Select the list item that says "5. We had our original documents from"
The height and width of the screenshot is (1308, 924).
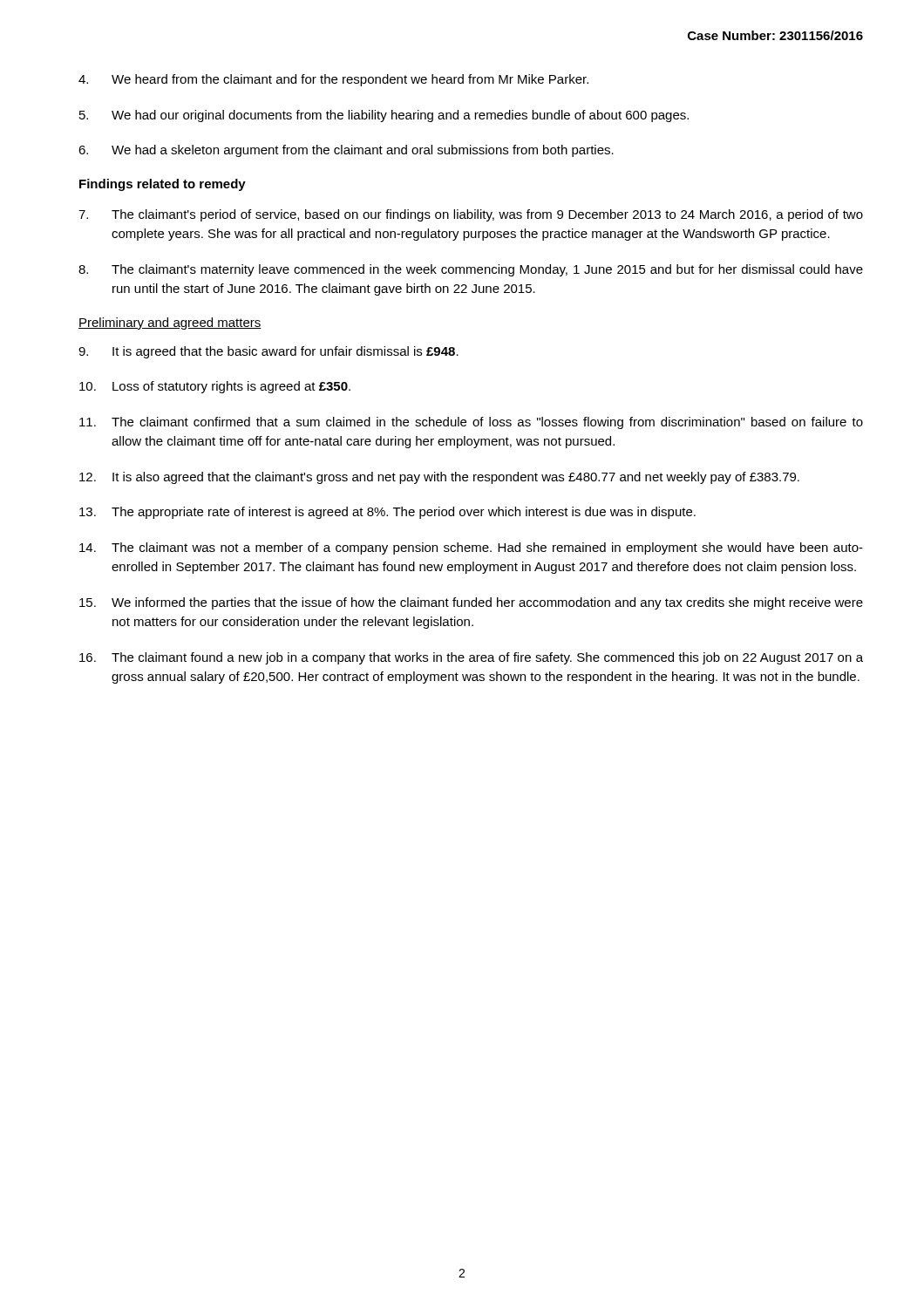point(471,115)
